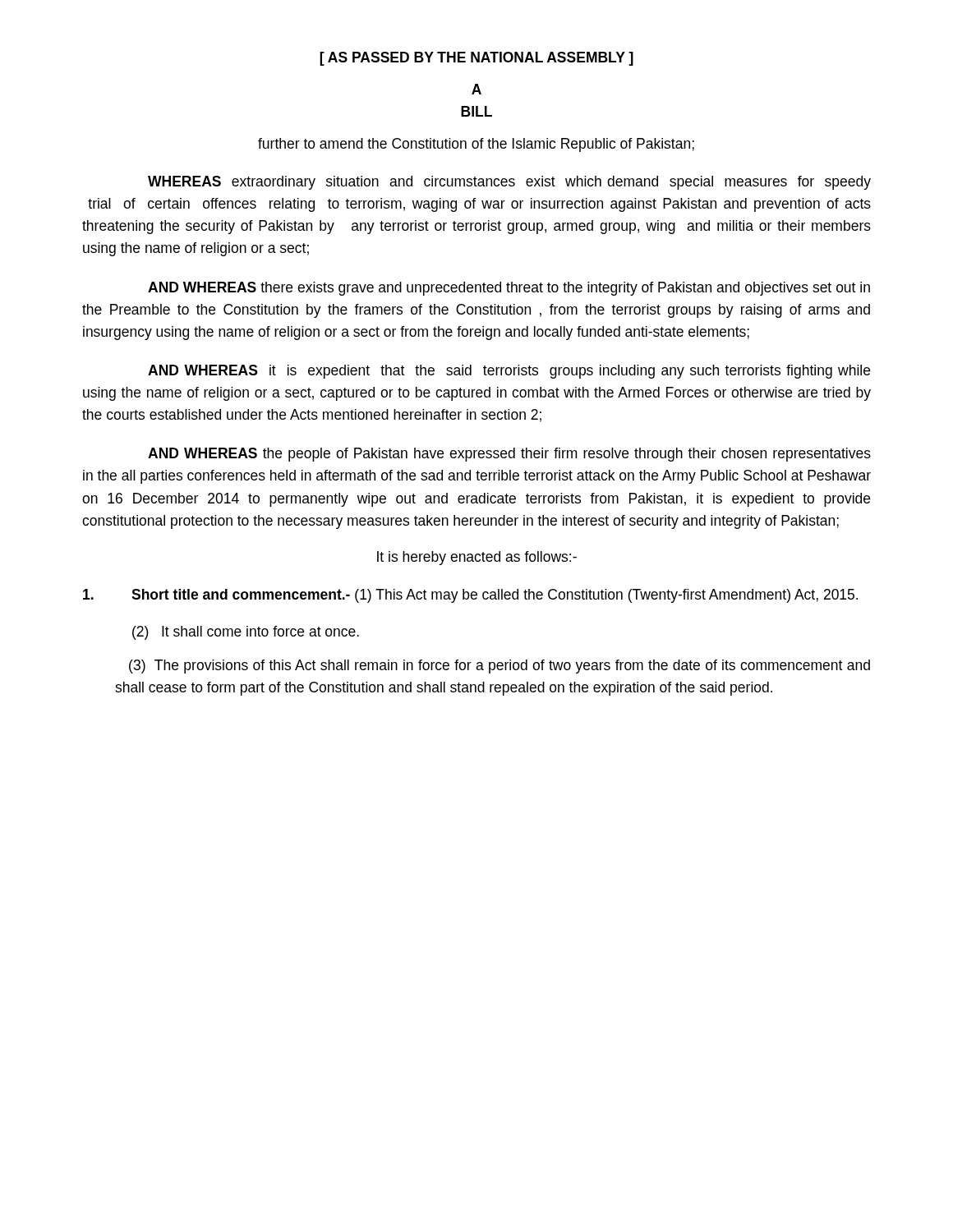953x1232 pixels.
Task: Find the region starting "(3) The provisions of this"
Action: coord(493,676)
